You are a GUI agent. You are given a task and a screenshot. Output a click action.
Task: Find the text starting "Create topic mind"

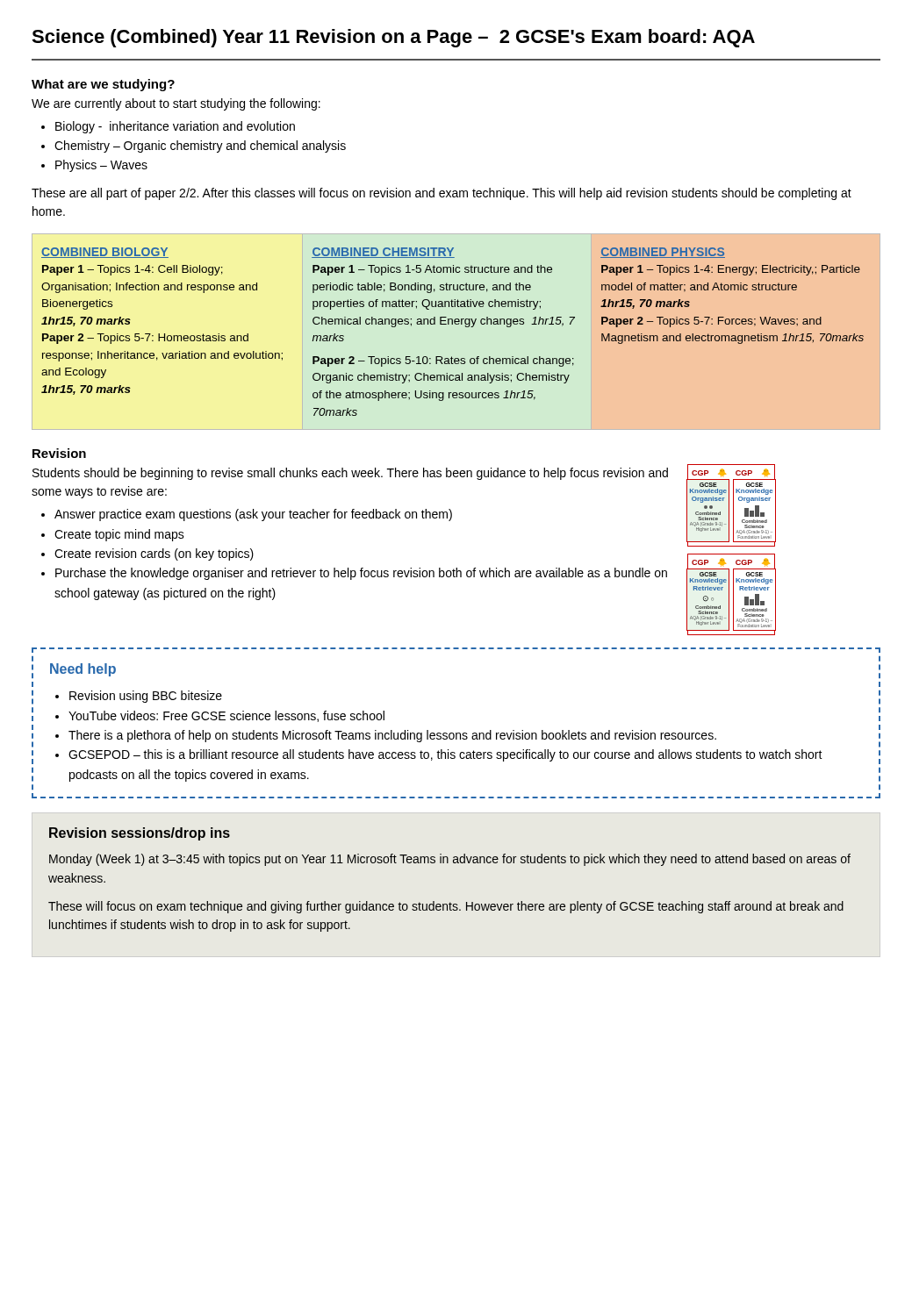pos(119,534)
